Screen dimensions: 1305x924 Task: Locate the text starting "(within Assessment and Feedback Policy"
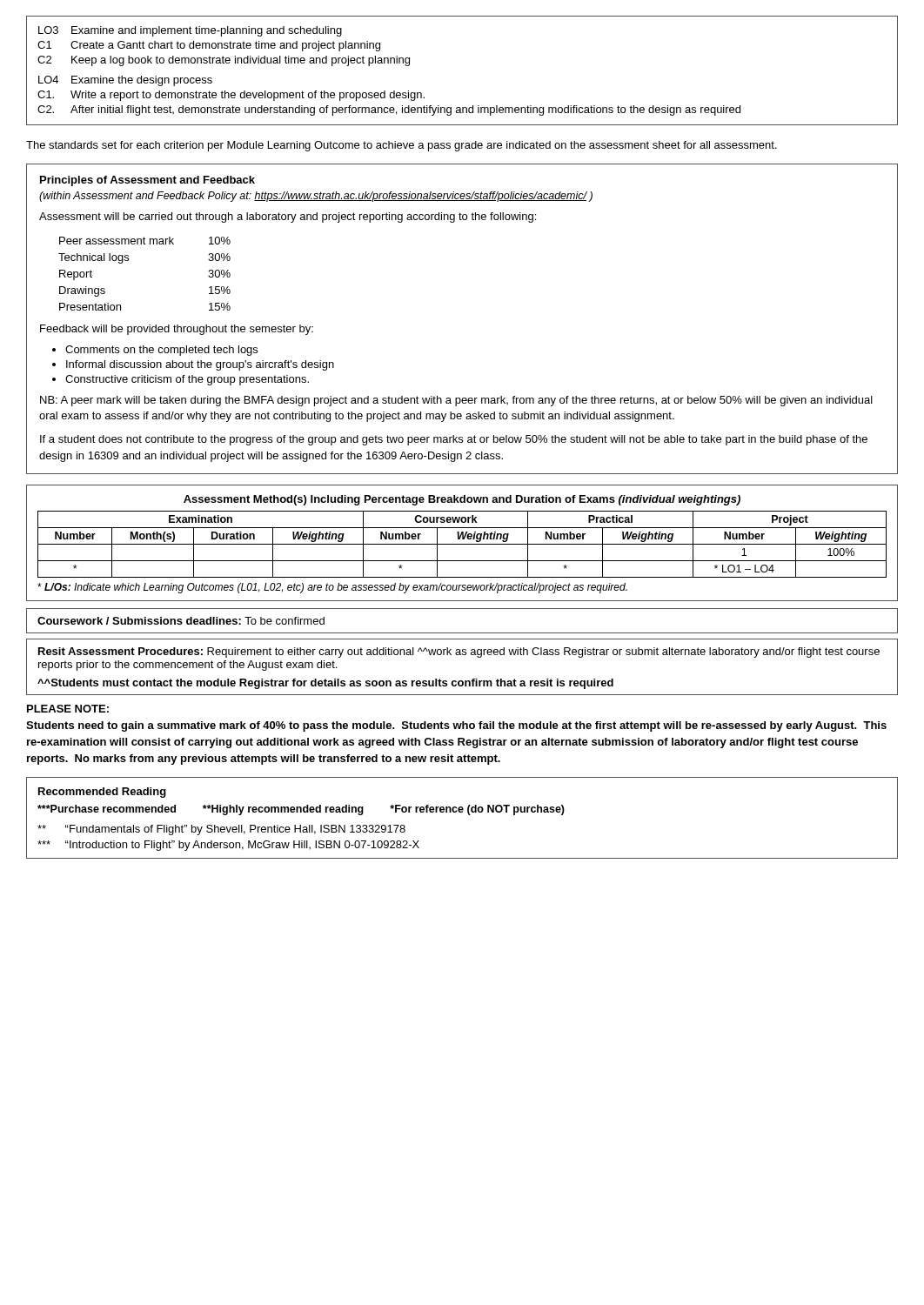click(316, 196)
